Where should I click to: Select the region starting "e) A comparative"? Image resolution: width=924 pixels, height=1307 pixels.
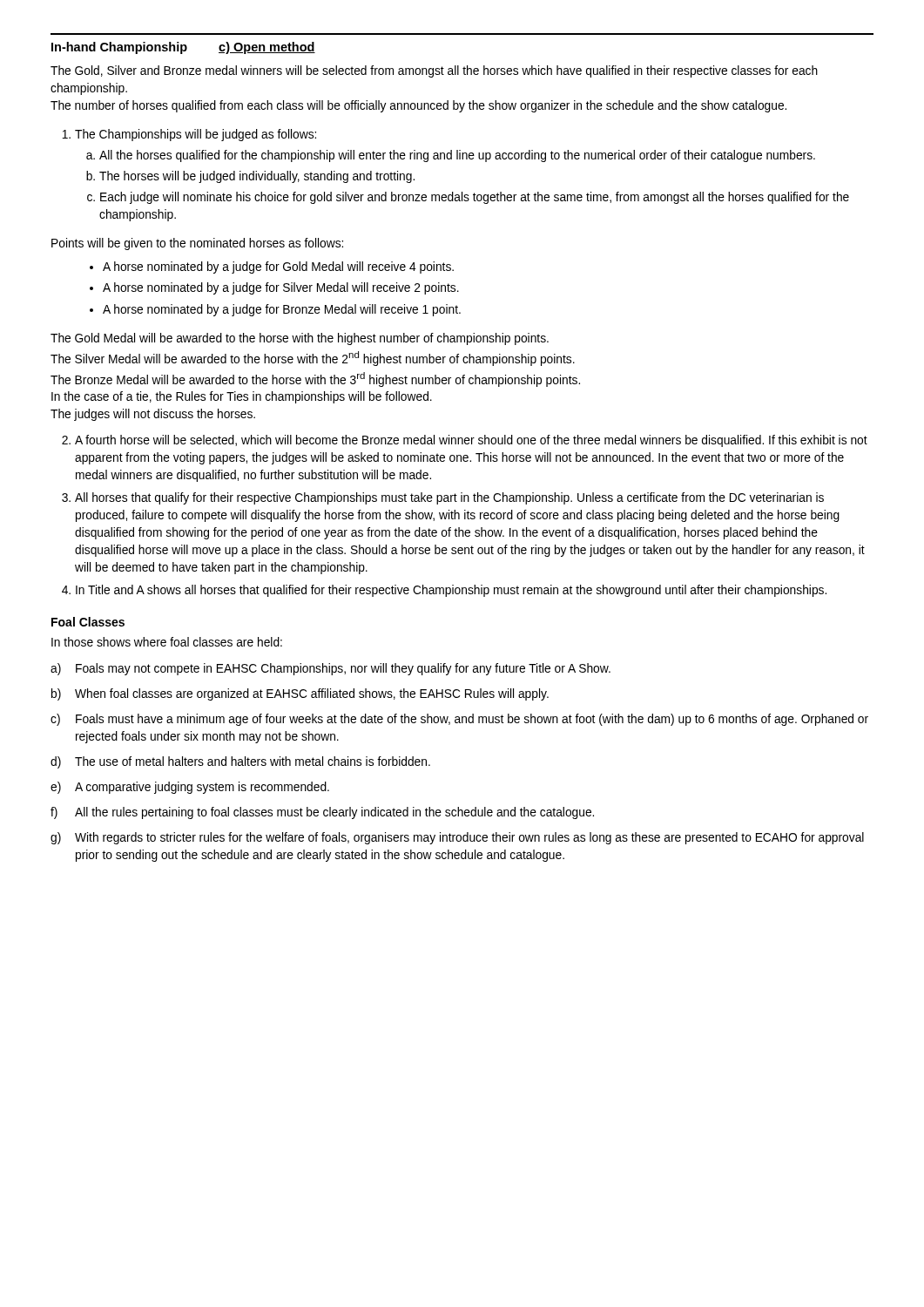click(190, 788)
